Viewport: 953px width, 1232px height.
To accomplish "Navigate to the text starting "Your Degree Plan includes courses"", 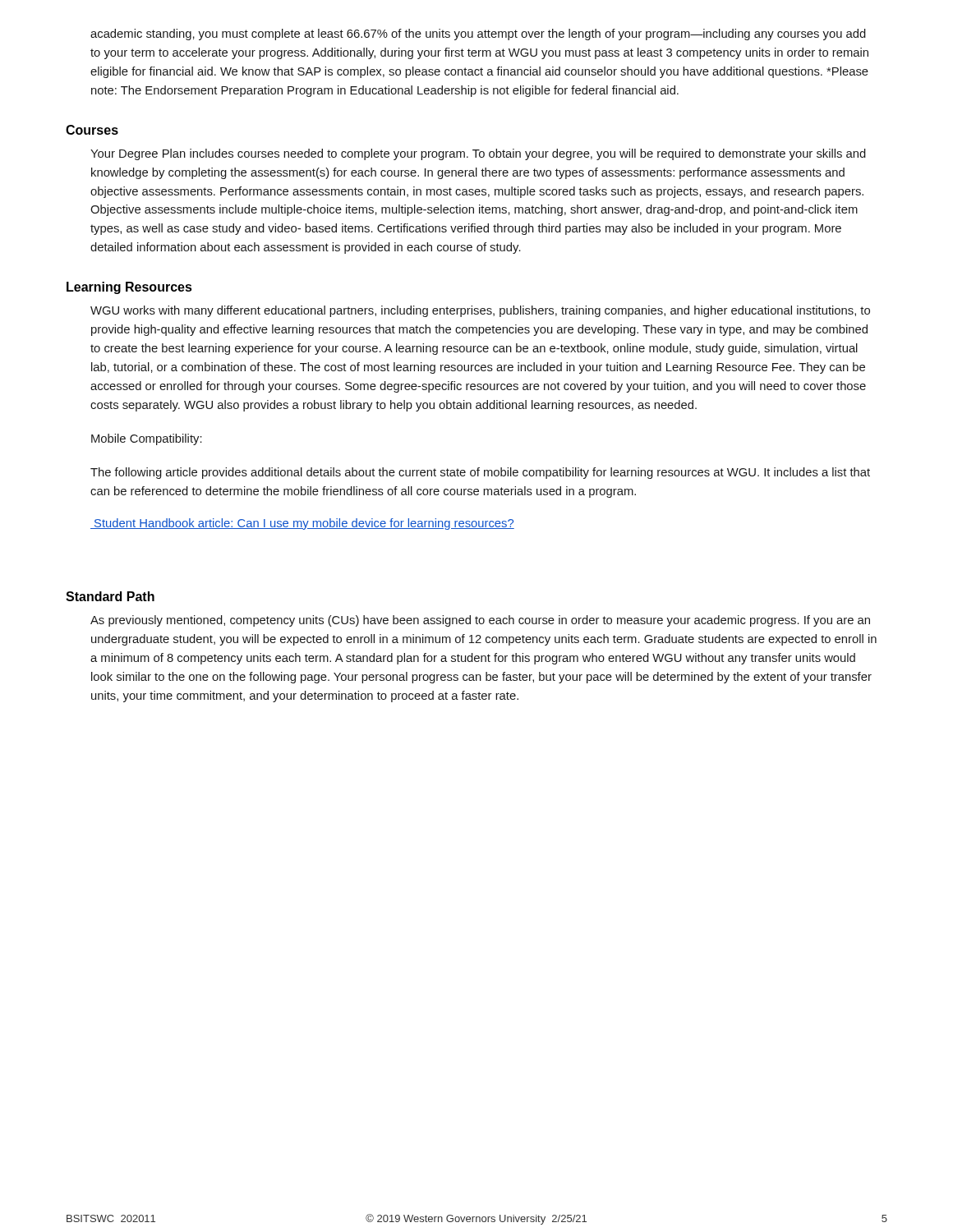I will pyautogui.click(x=478, y=200).
